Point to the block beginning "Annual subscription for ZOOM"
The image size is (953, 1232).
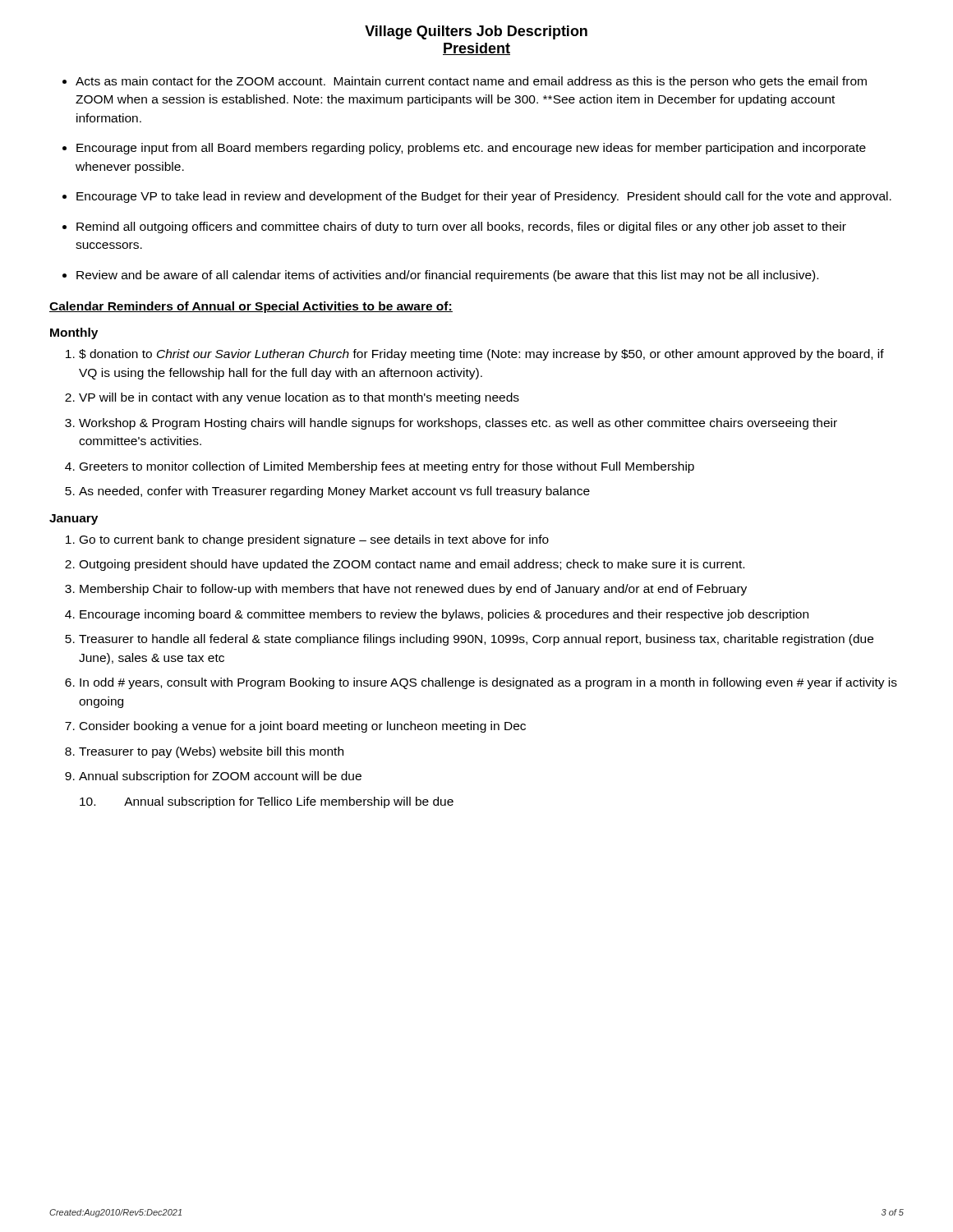(x=220, y=776)
